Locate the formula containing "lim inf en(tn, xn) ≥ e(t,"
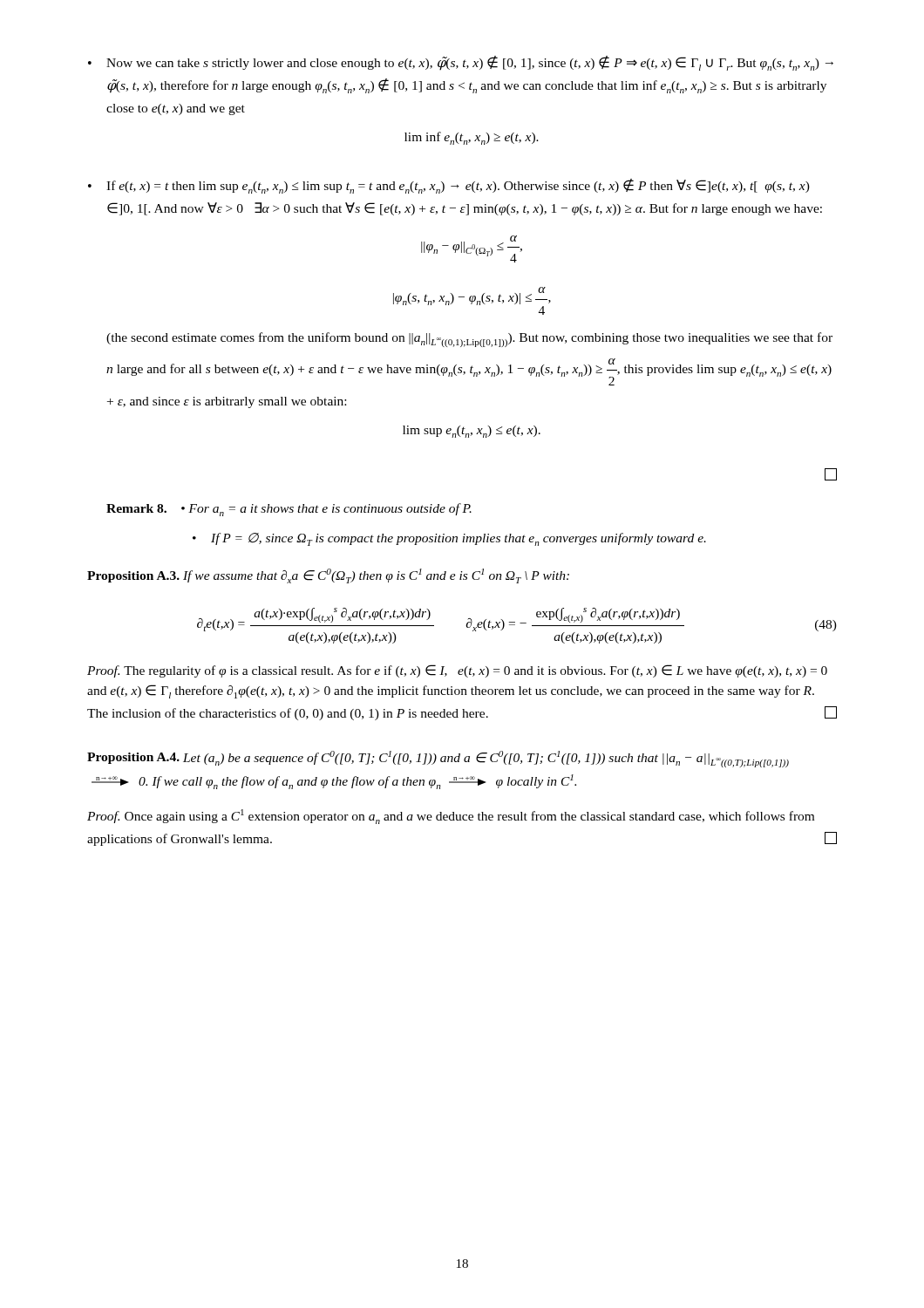The image size is (924, 1308). pyautogui.click(x=472, y=138)
